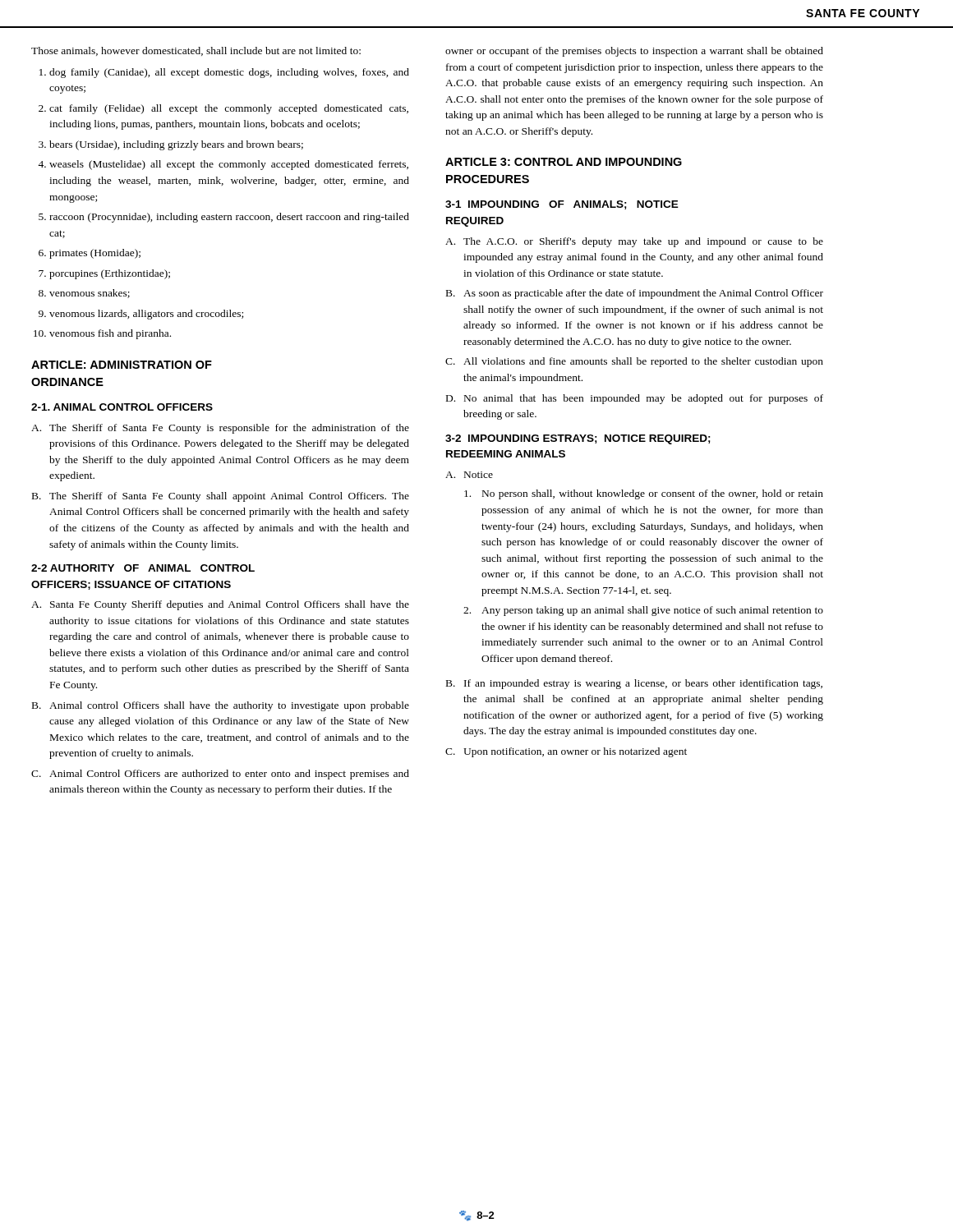Locate the text "porcupines (Erthizontidae);"
The height and width of the screenshot is (1232, 953).
click(110, 273)
